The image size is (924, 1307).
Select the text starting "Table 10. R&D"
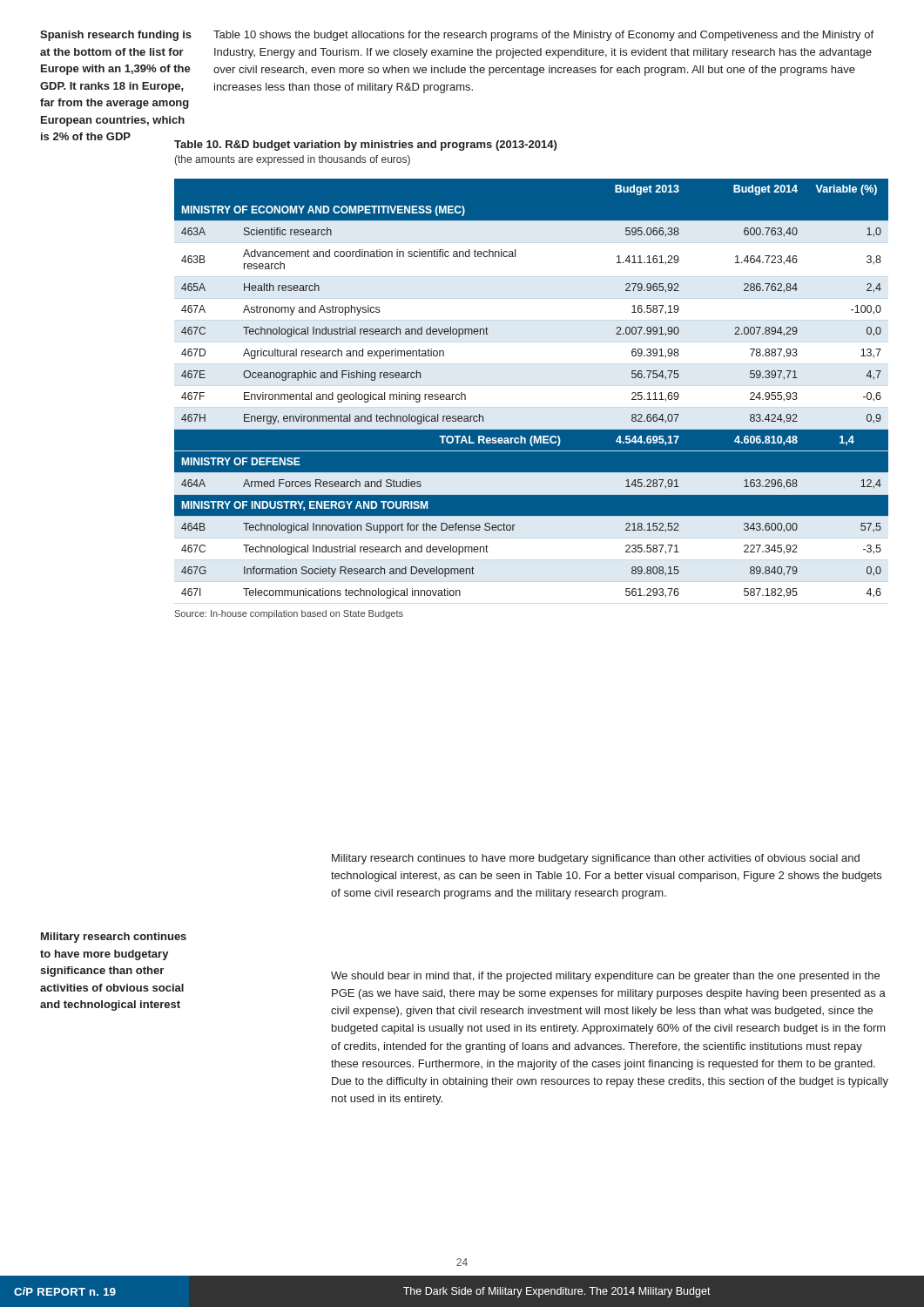pos(531,152)
